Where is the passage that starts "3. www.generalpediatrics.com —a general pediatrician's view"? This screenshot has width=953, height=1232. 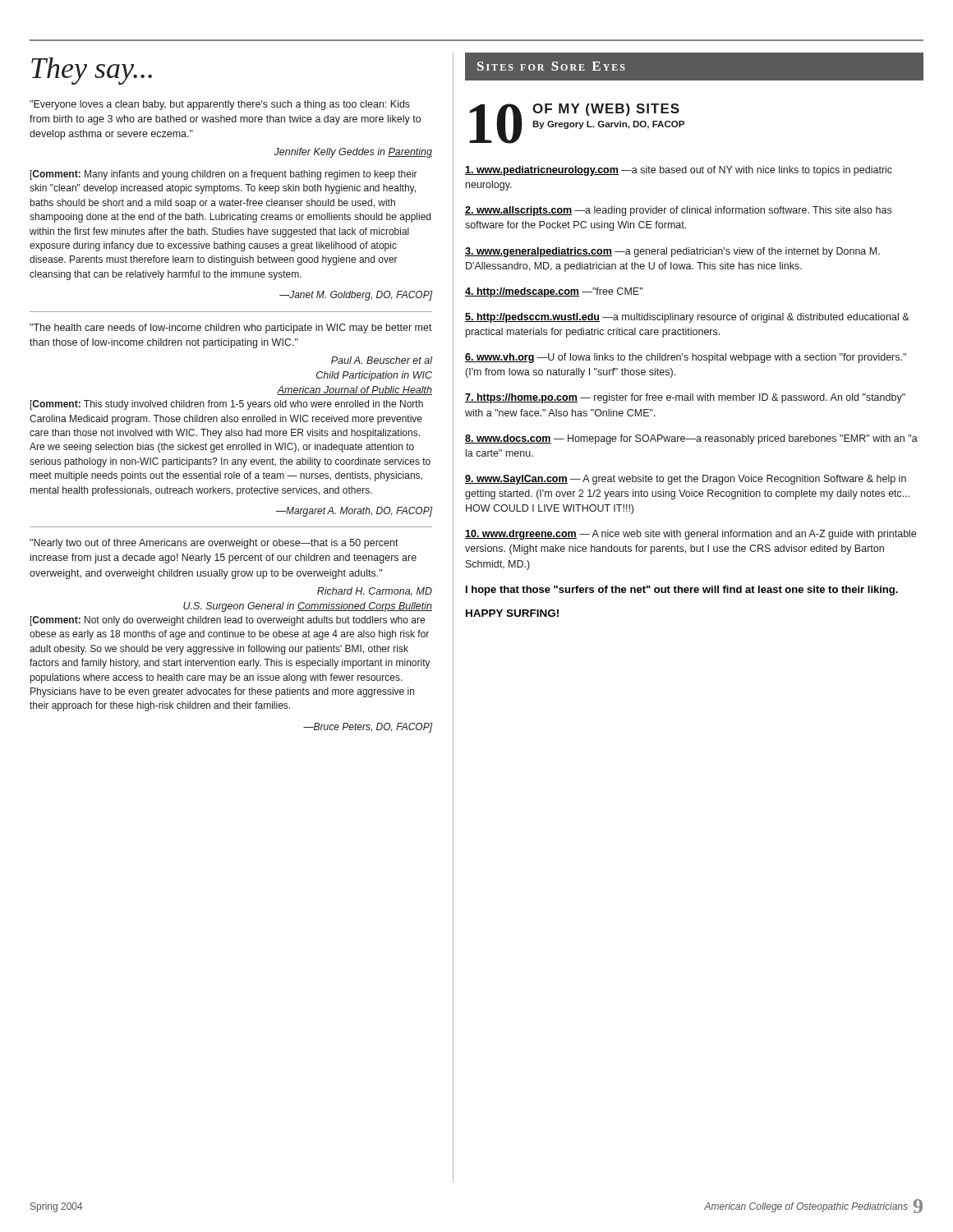click(694, 258)
